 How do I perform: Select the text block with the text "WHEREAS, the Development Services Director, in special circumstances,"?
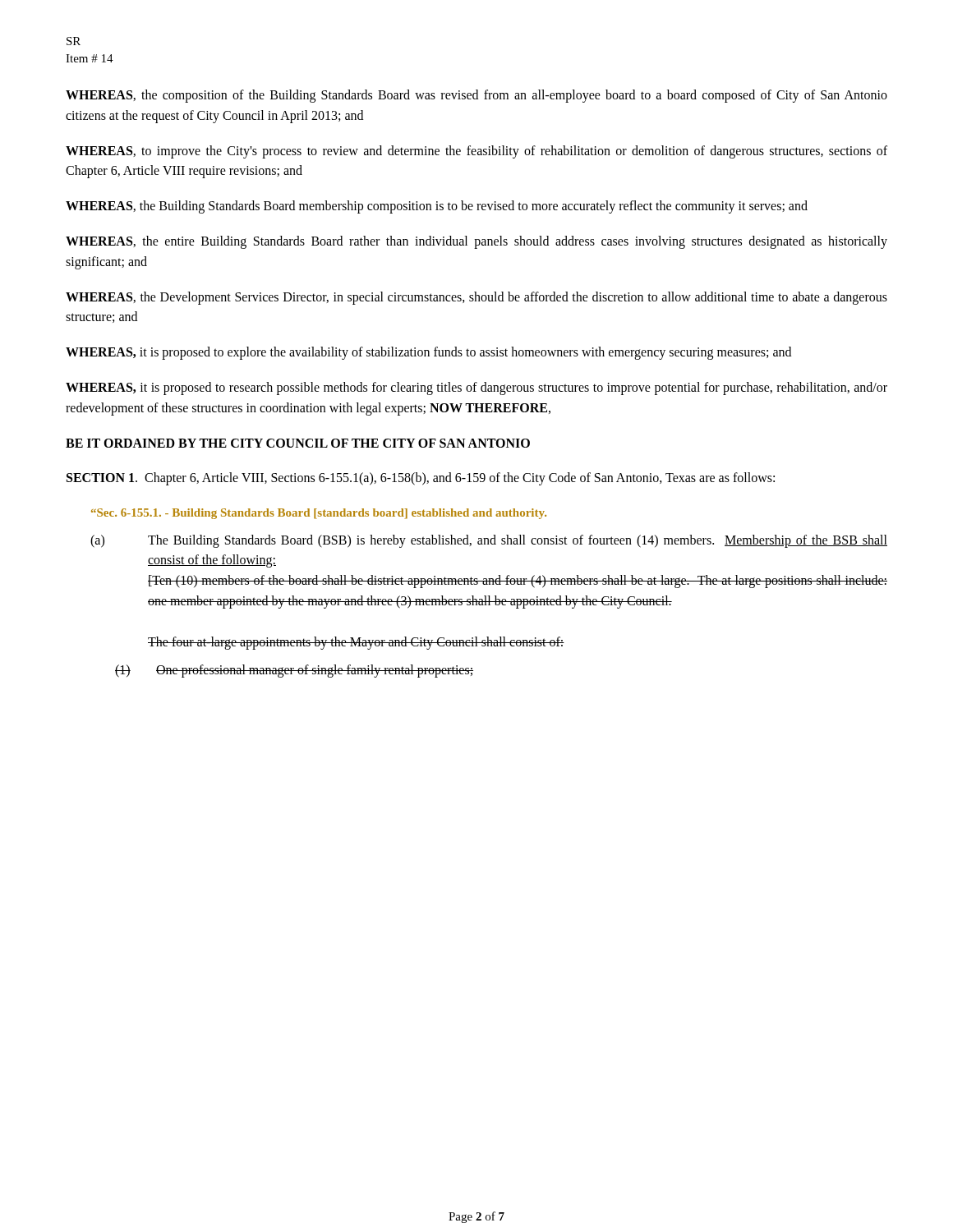coord(476,307)
